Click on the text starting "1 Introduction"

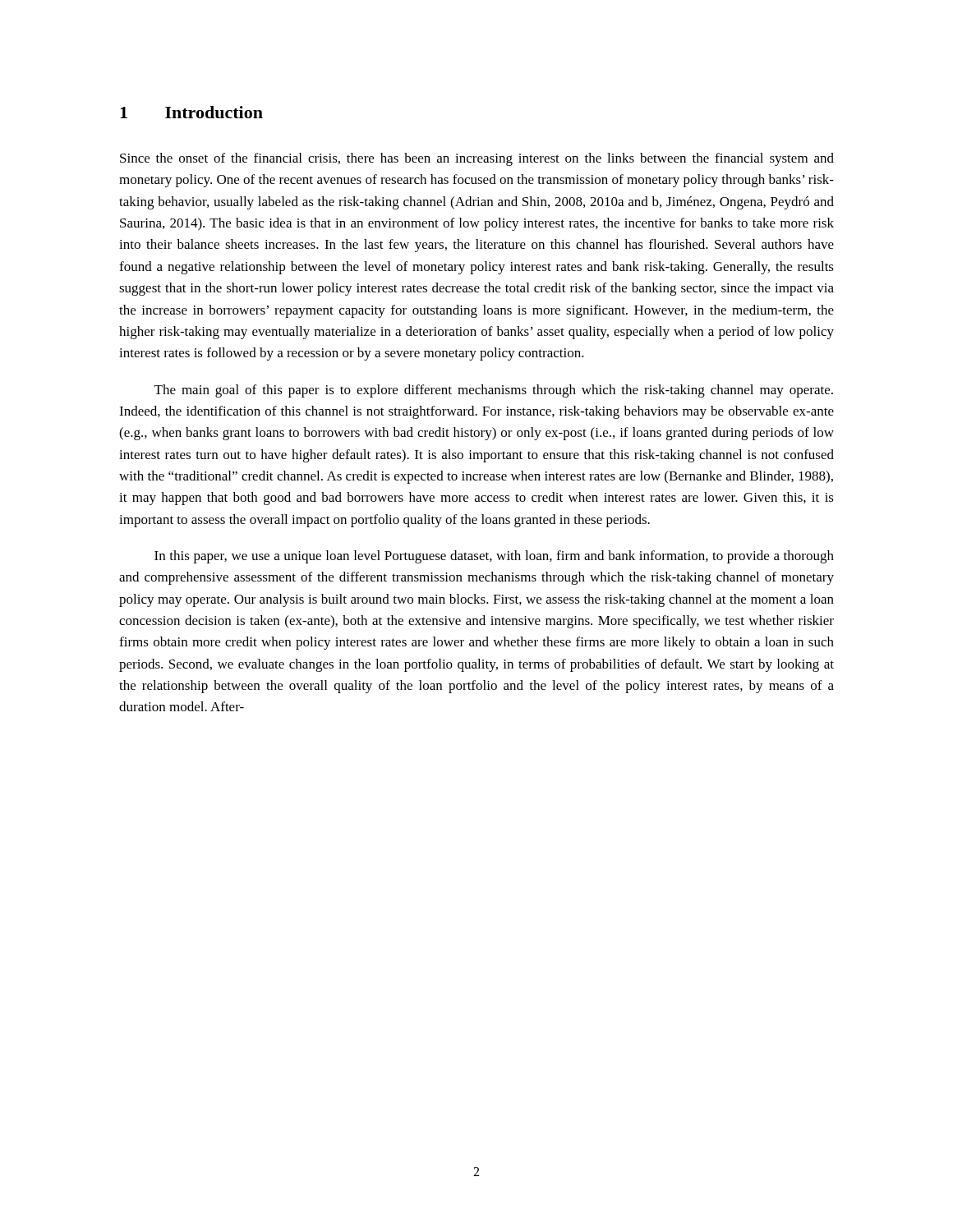coord(191,112)
